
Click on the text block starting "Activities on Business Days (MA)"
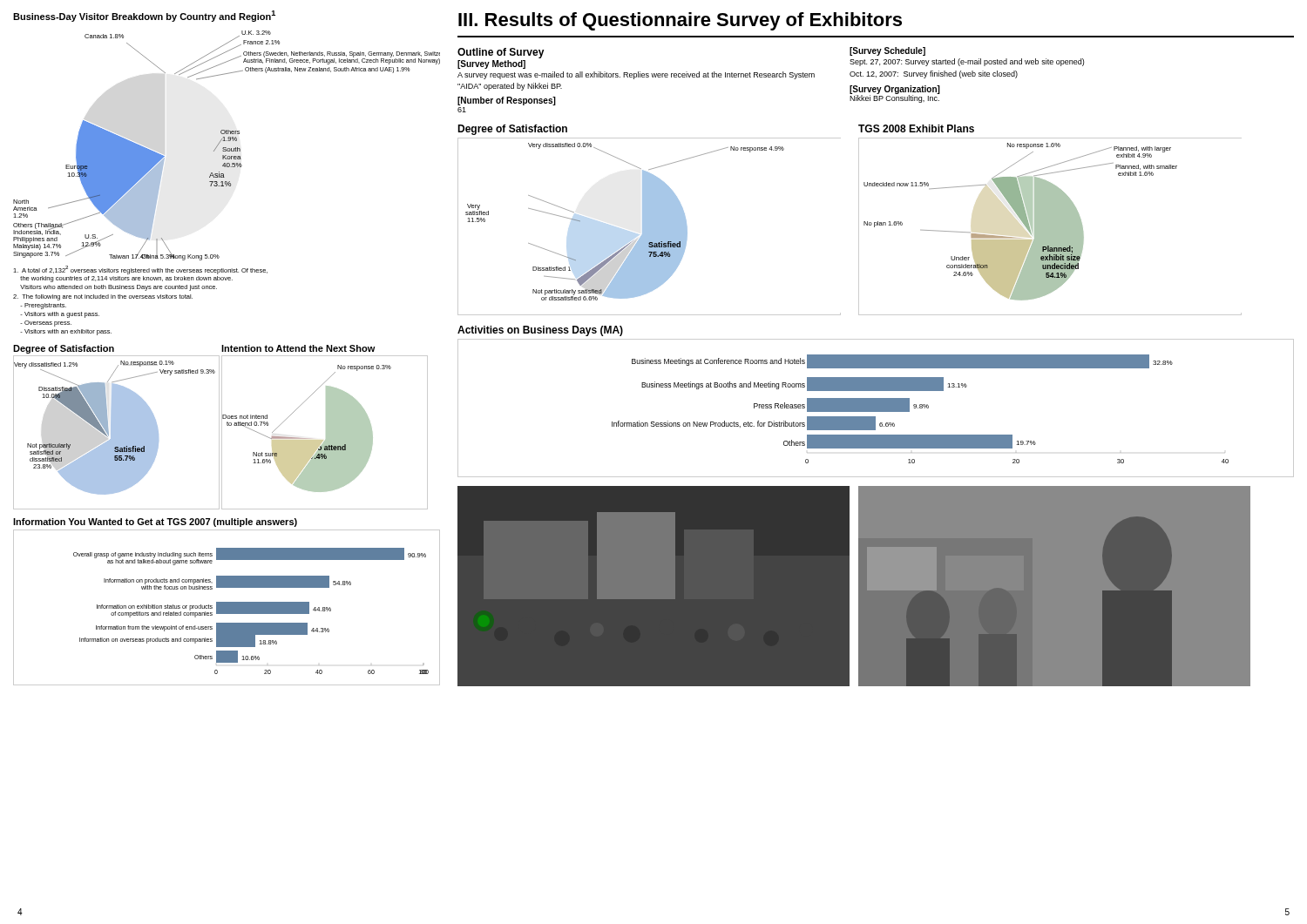[540, 330]
